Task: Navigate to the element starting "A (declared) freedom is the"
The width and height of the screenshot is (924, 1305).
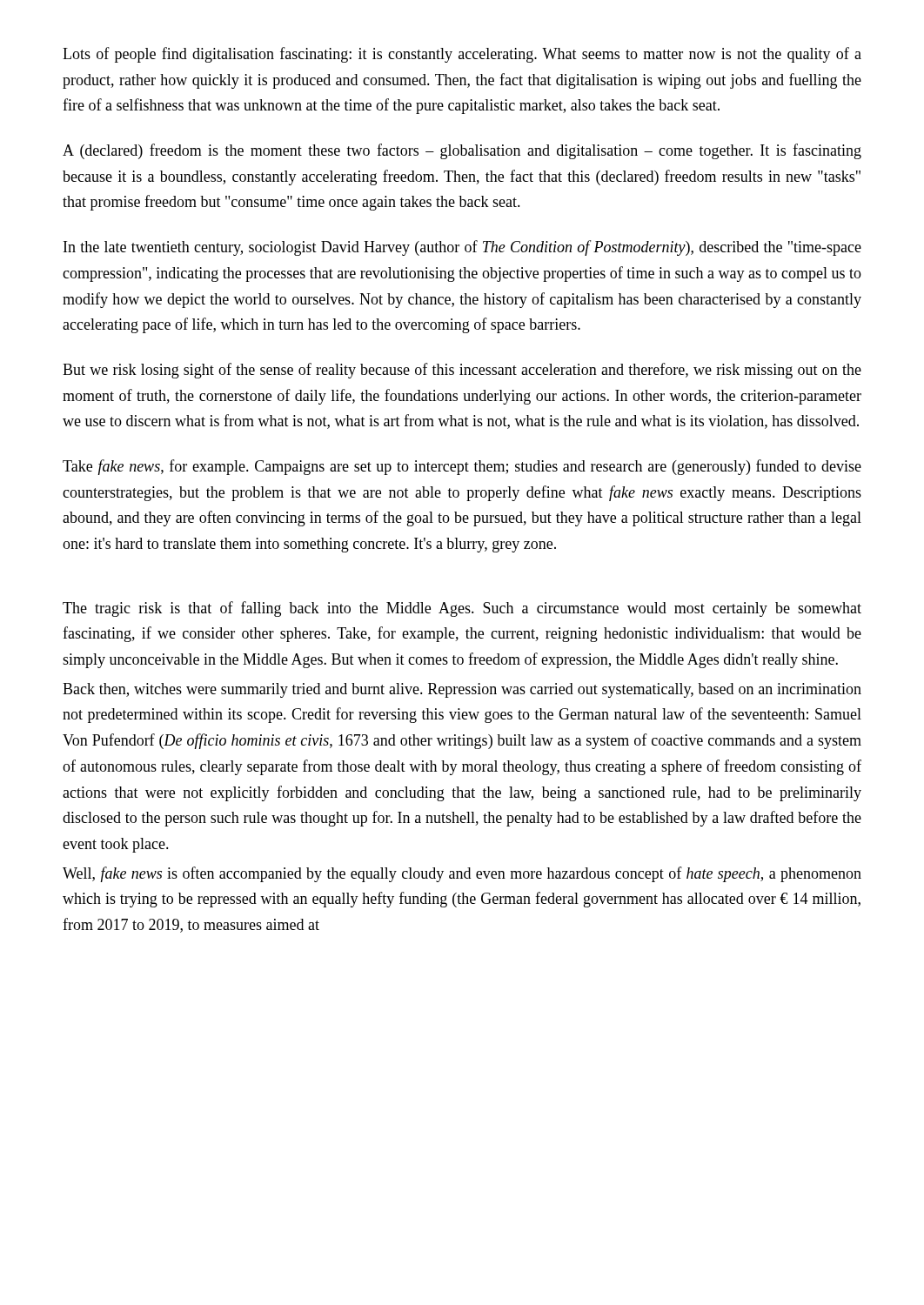Action: [x=462, y=176]
